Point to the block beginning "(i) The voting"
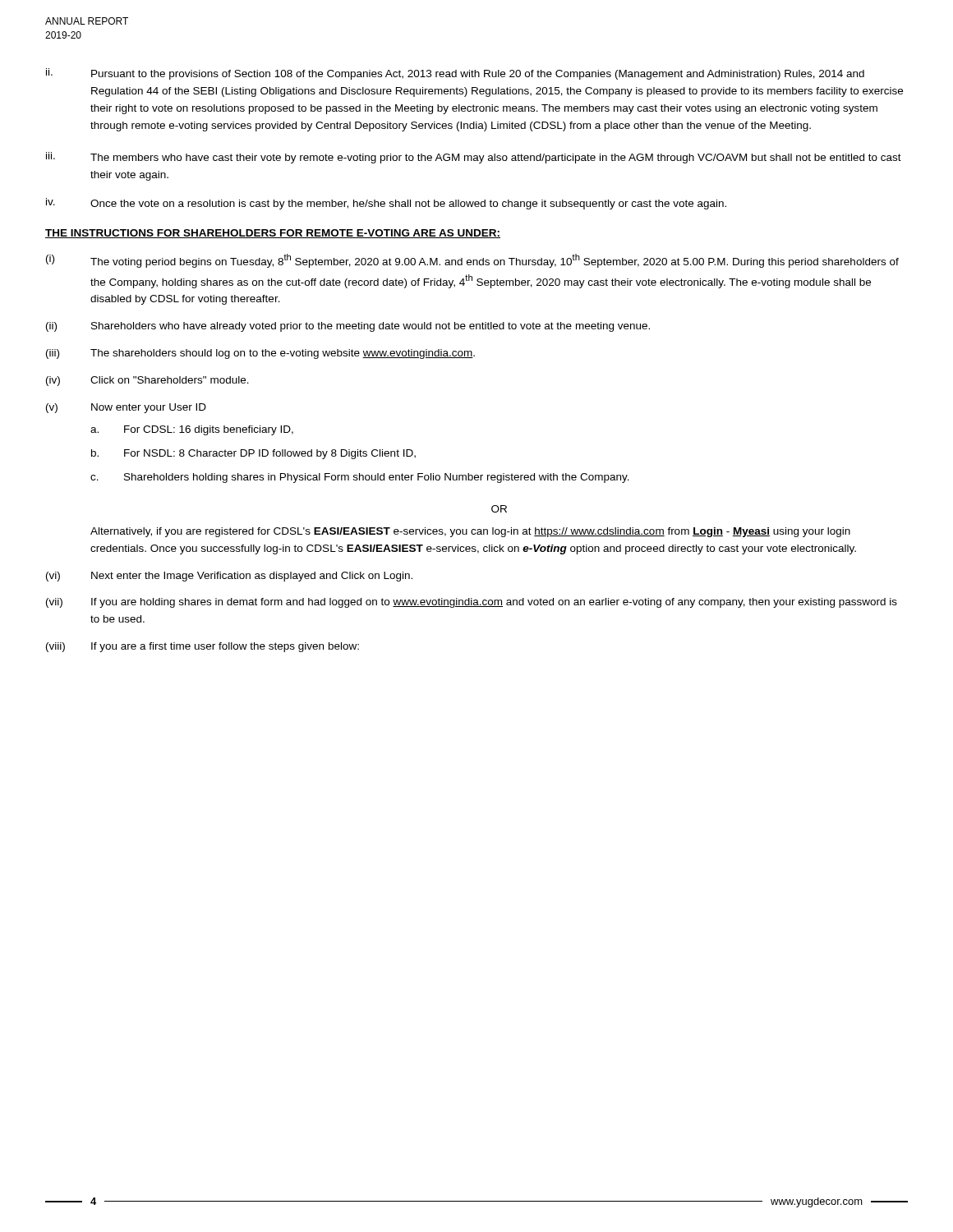953x1232 pixels. click(x=476, y=279)
